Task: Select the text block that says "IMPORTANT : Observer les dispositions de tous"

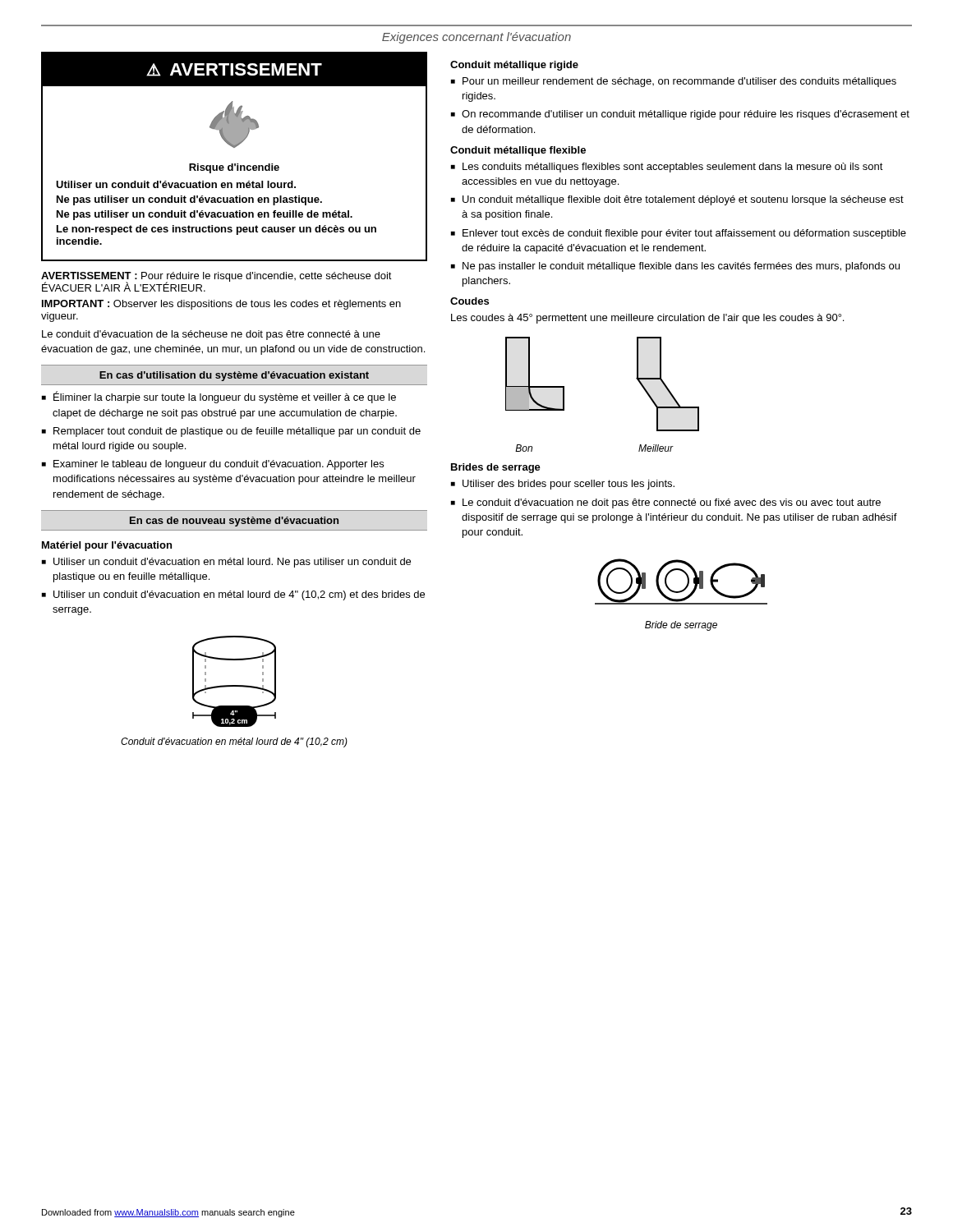Action: 221,310
